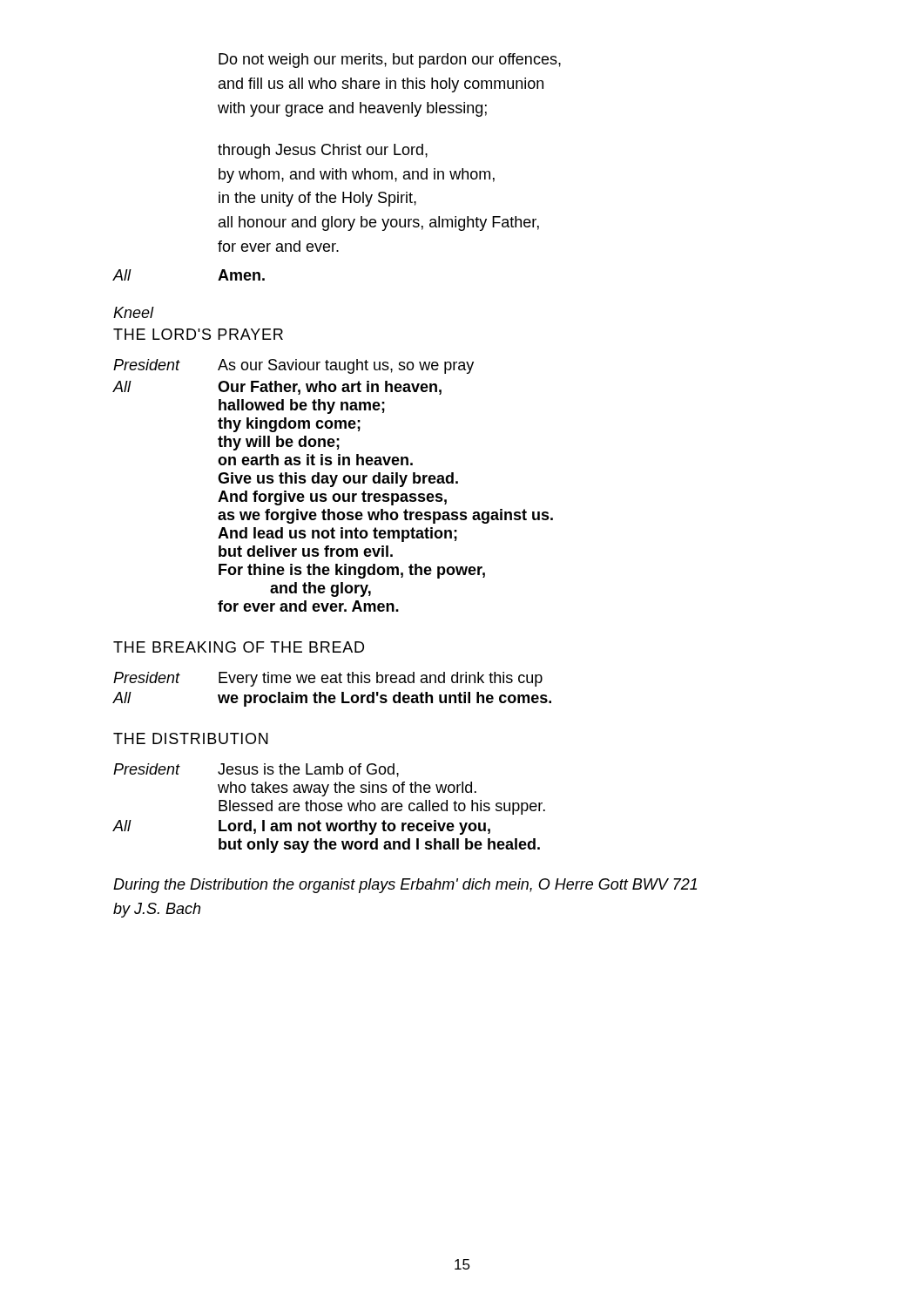The image size is (924, 1307).
Task: Locate the block of text that opens with "All Lord, I am not worthy to receive"
Action: coord(484,836)
